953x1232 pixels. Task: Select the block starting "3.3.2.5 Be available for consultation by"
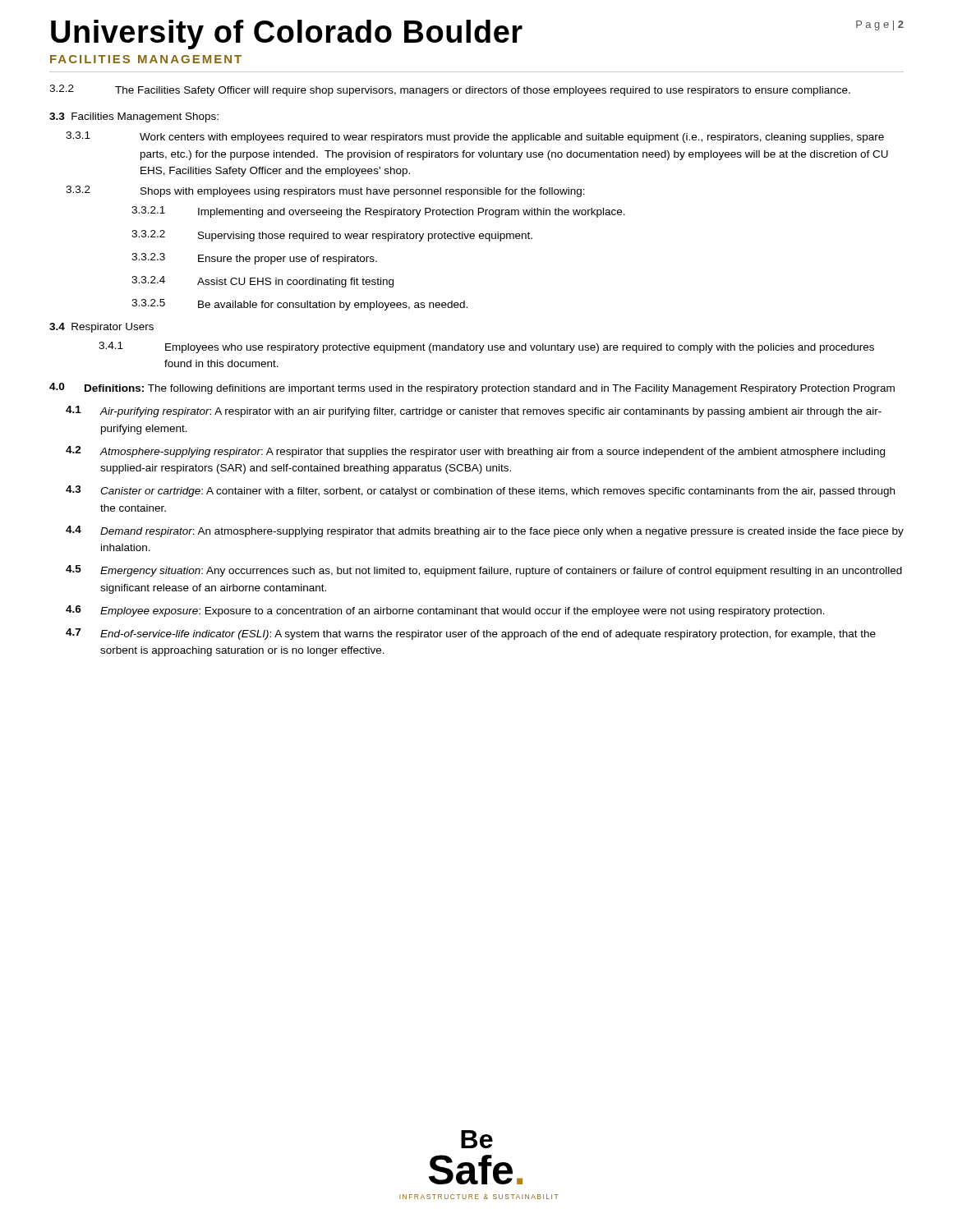[300, 305]
